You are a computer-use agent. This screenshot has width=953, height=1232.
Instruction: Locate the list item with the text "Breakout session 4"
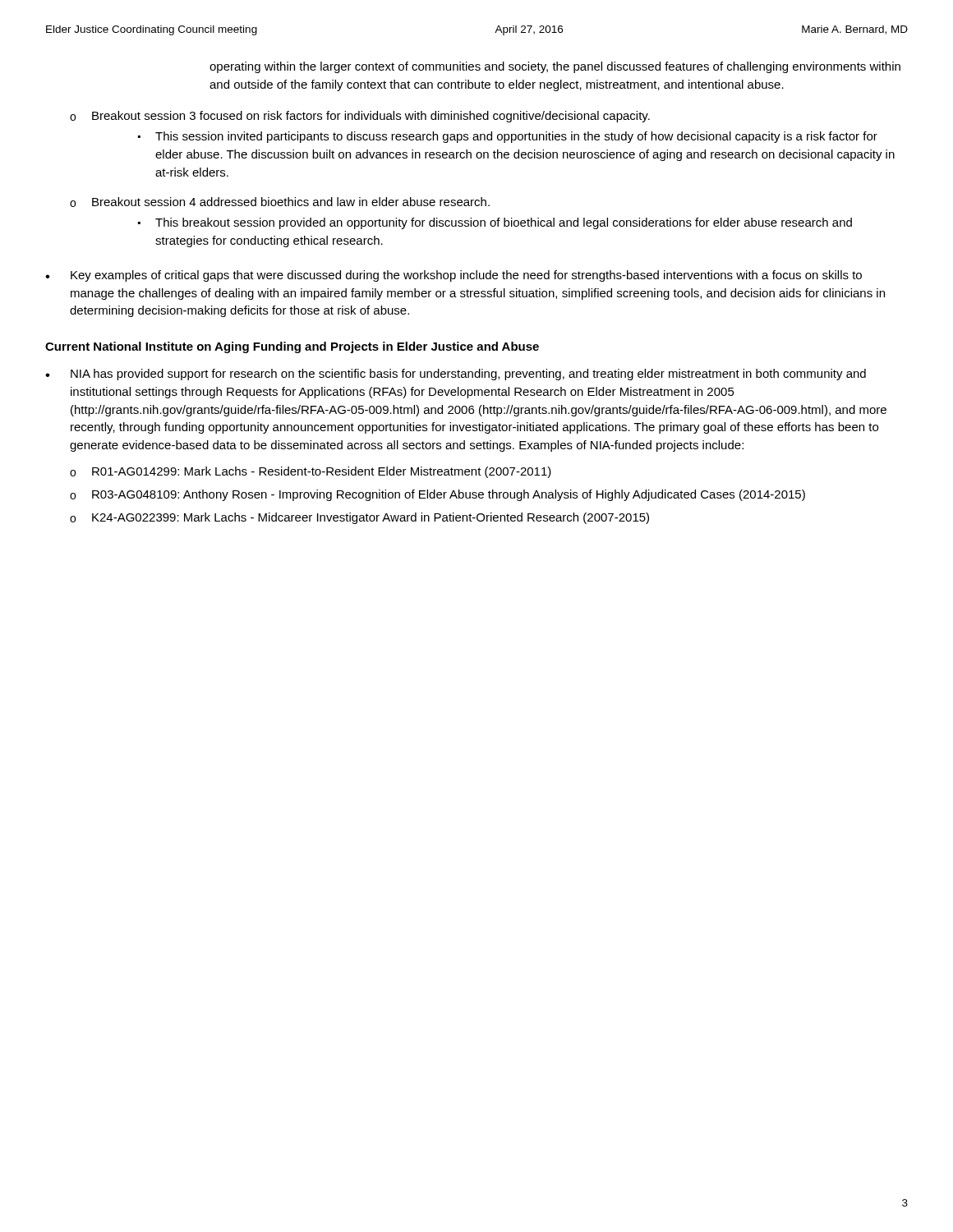(291, 201)
